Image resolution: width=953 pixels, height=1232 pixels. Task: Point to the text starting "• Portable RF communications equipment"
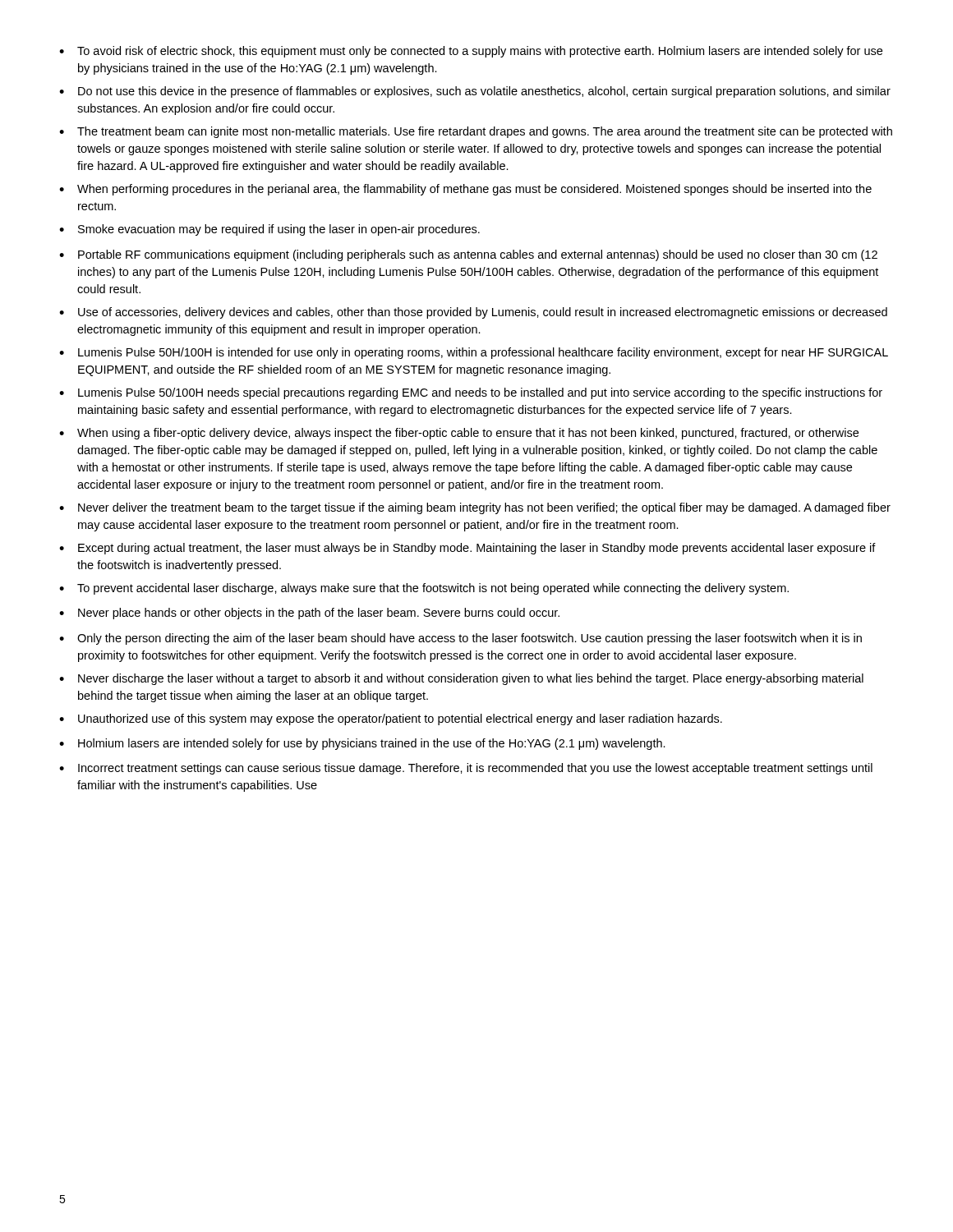click(x=476, y=272)
